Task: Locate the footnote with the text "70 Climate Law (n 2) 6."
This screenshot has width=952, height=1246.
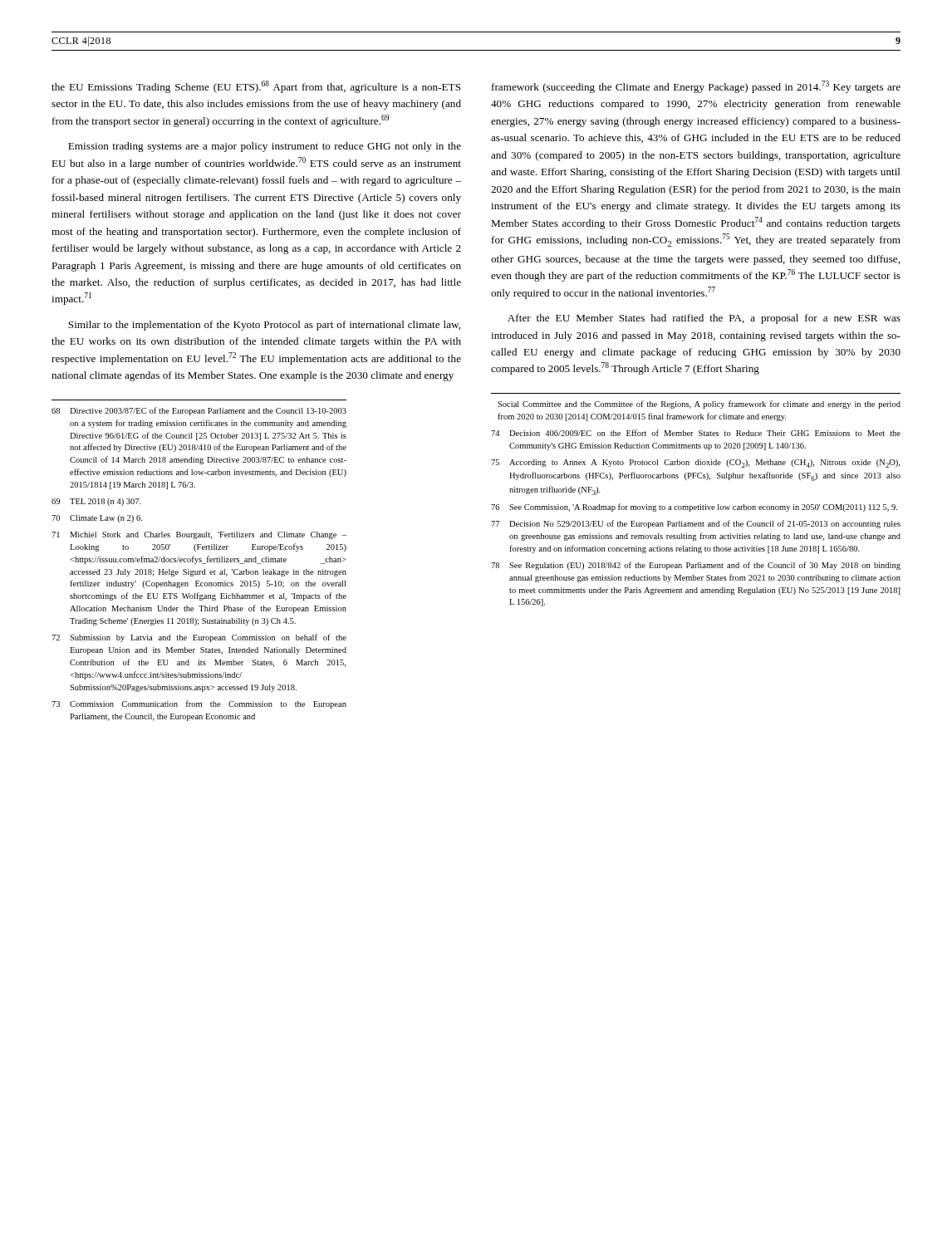Action: pyautogui.click(x=97, y=519)
